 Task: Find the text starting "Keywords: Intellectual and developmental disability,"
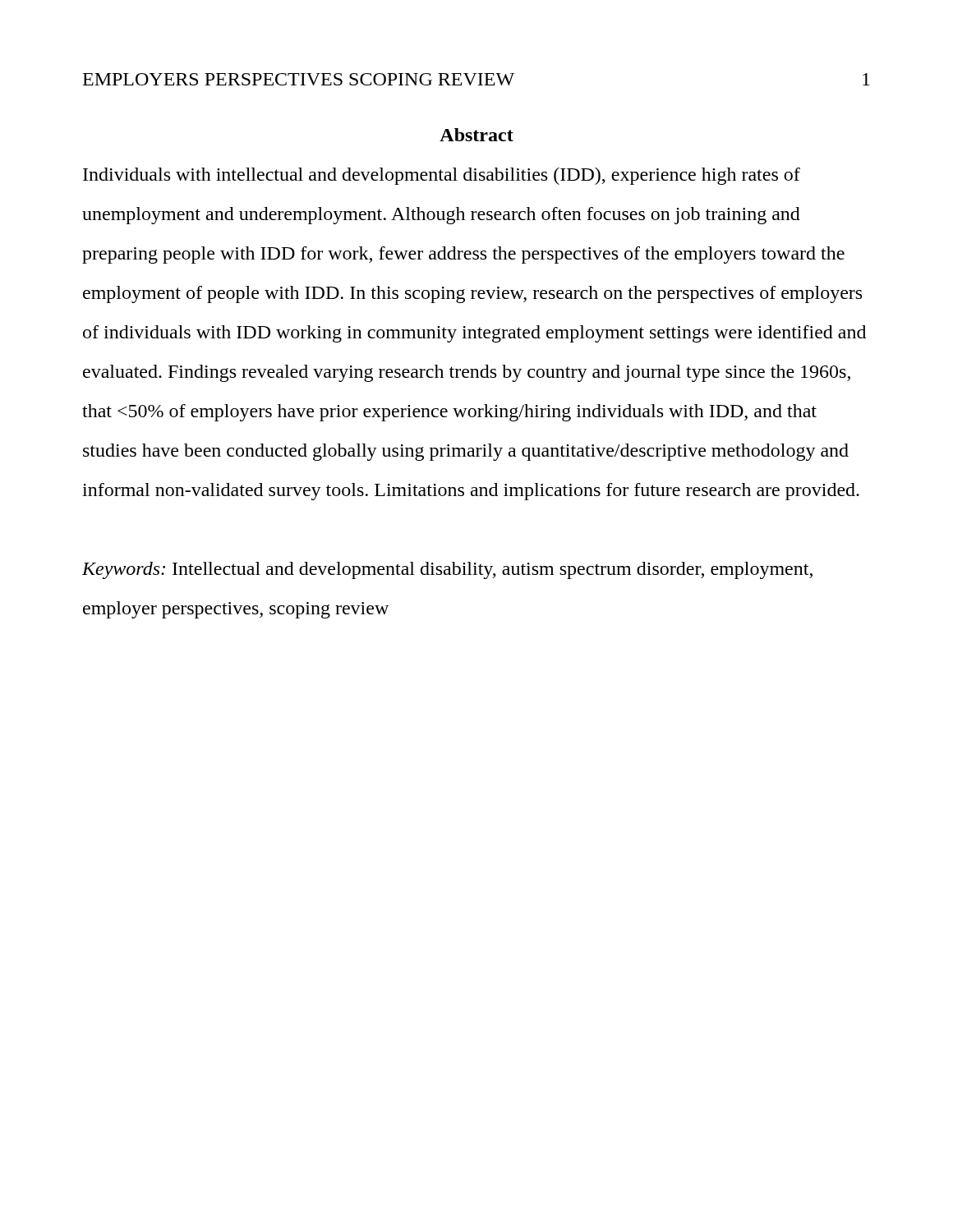click(447, 570)
